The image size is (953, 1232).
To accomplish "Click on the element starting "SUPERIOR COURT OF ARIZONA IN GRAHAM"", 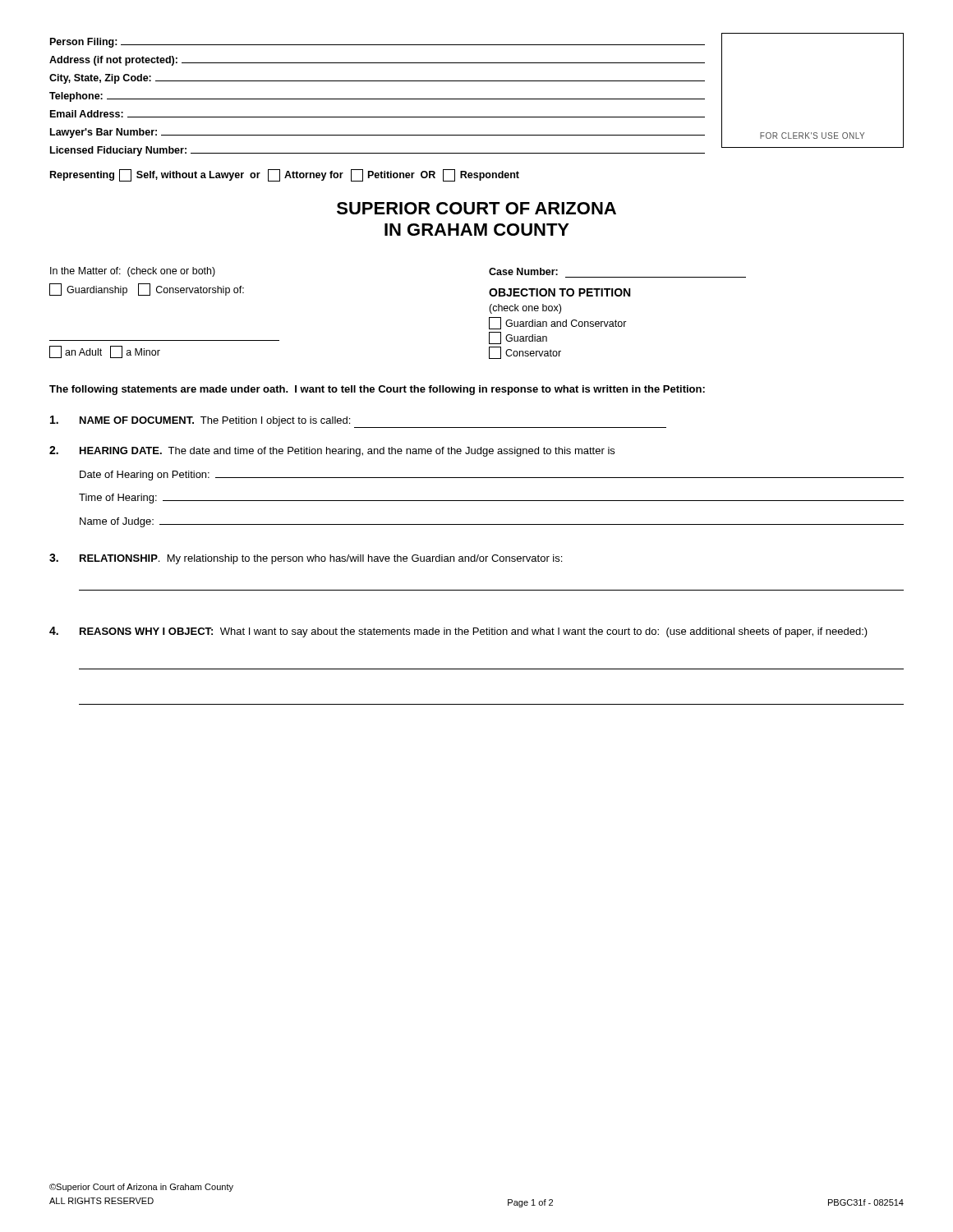I will 476,219.
